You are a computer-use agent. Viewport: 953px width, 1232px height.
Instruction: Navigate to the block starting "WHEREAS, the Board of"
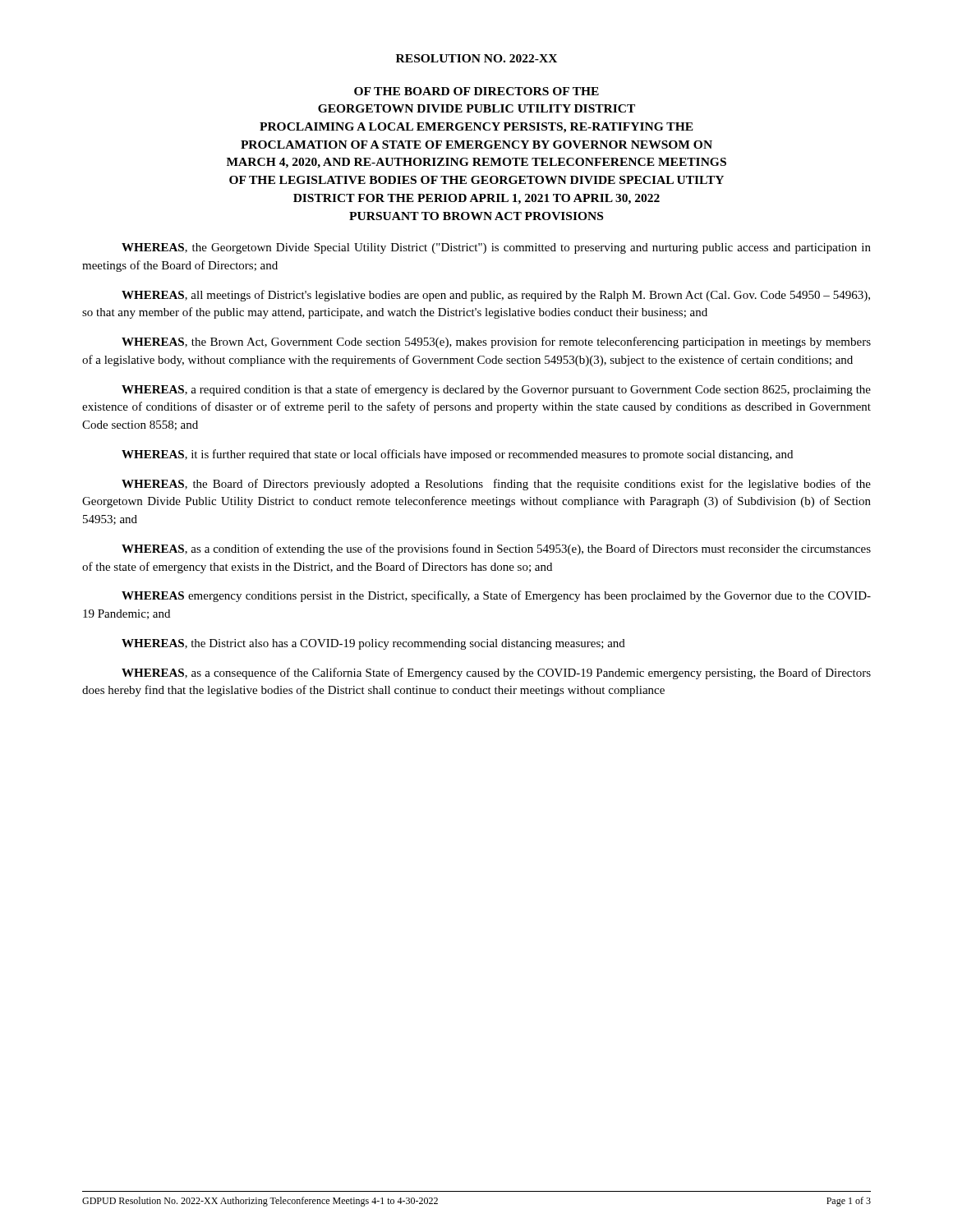click(x=476, y=501)
